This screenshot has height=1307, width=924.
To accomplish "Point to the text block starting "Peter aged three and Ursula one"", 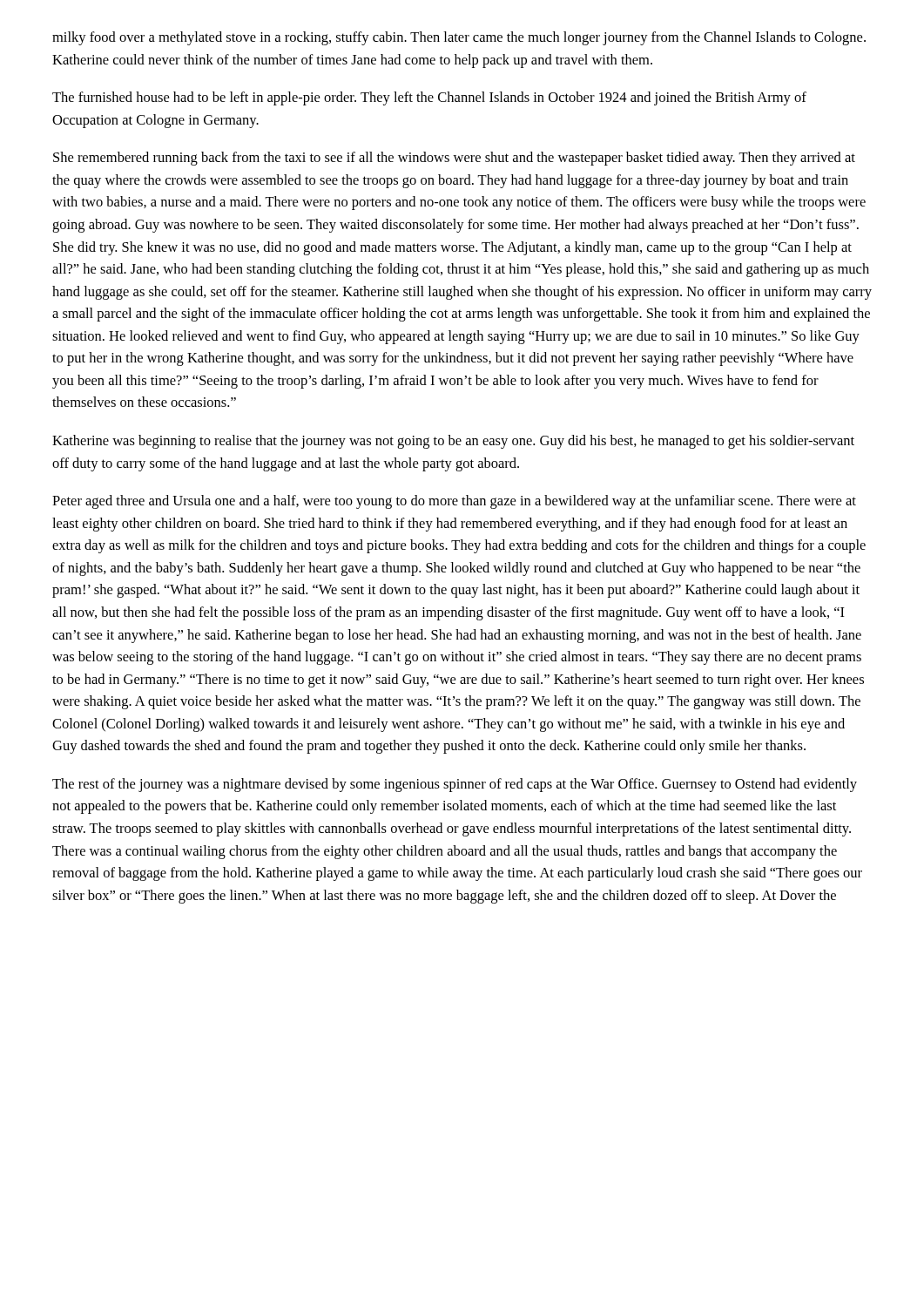I will 462,623.
